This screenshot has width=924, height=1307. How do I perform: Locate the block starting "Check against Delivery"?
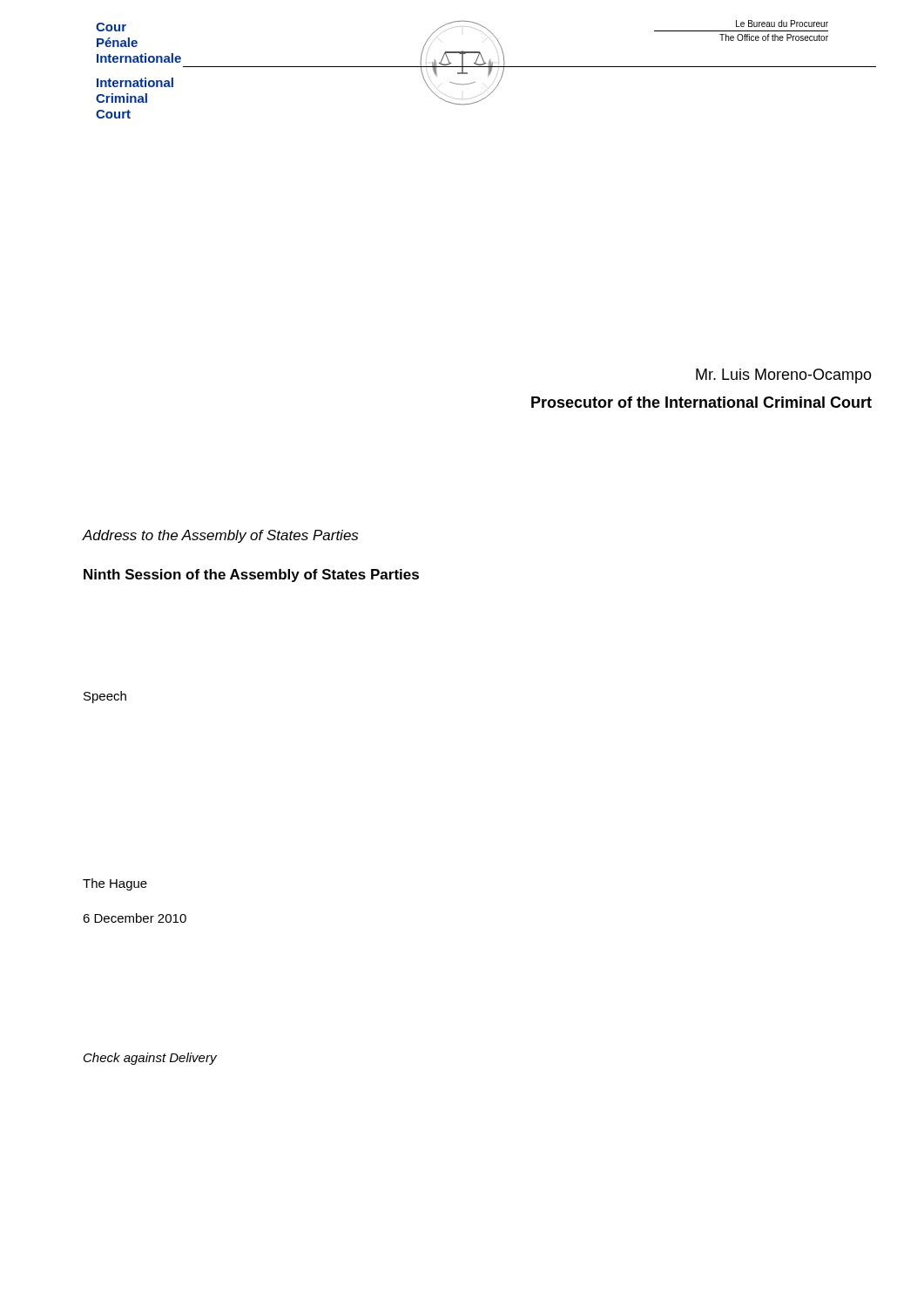coord(150,1057)
